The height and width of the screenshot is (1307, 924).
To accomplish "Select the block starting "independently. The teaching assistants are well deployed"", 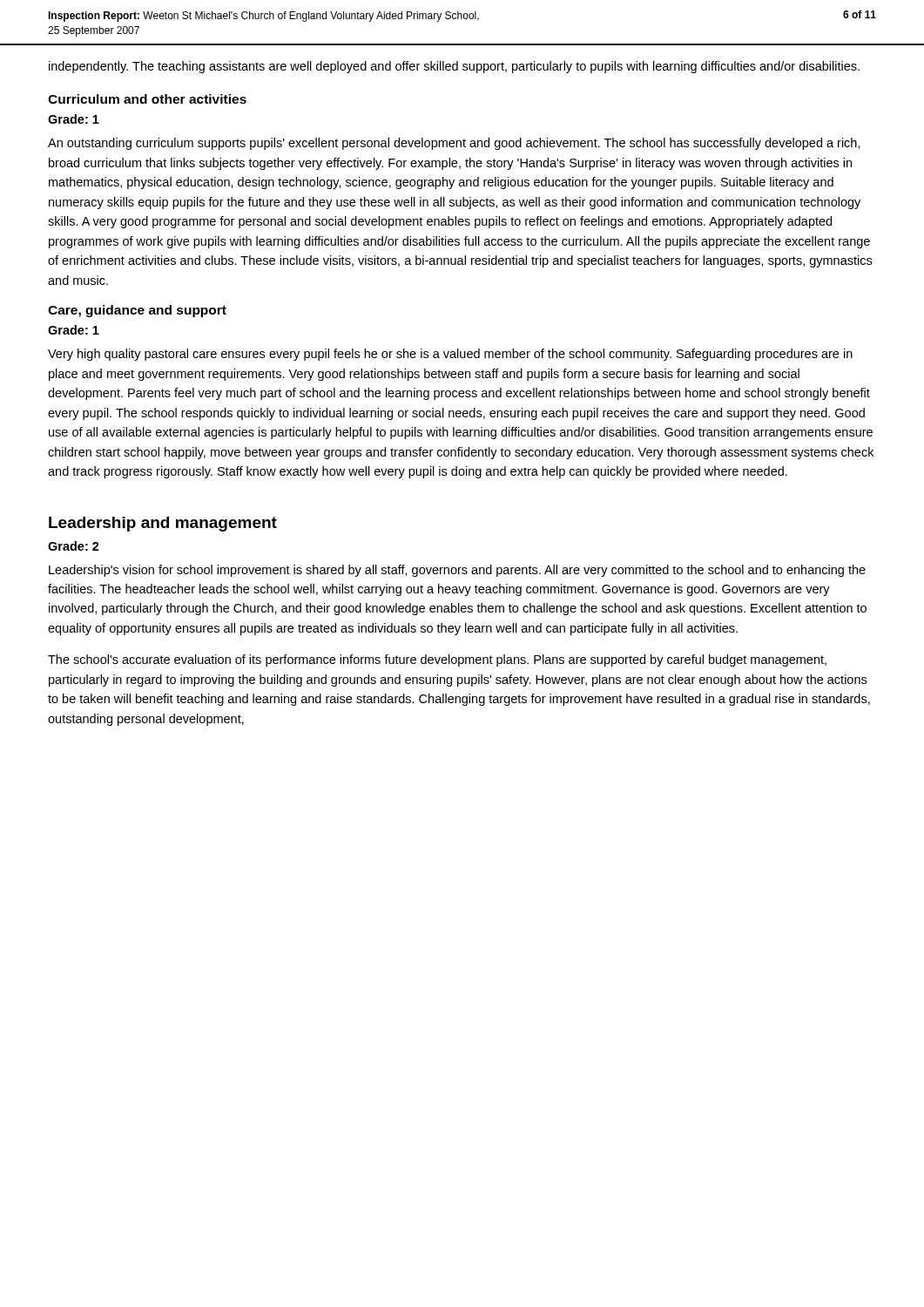I will [x=454, y=66].
